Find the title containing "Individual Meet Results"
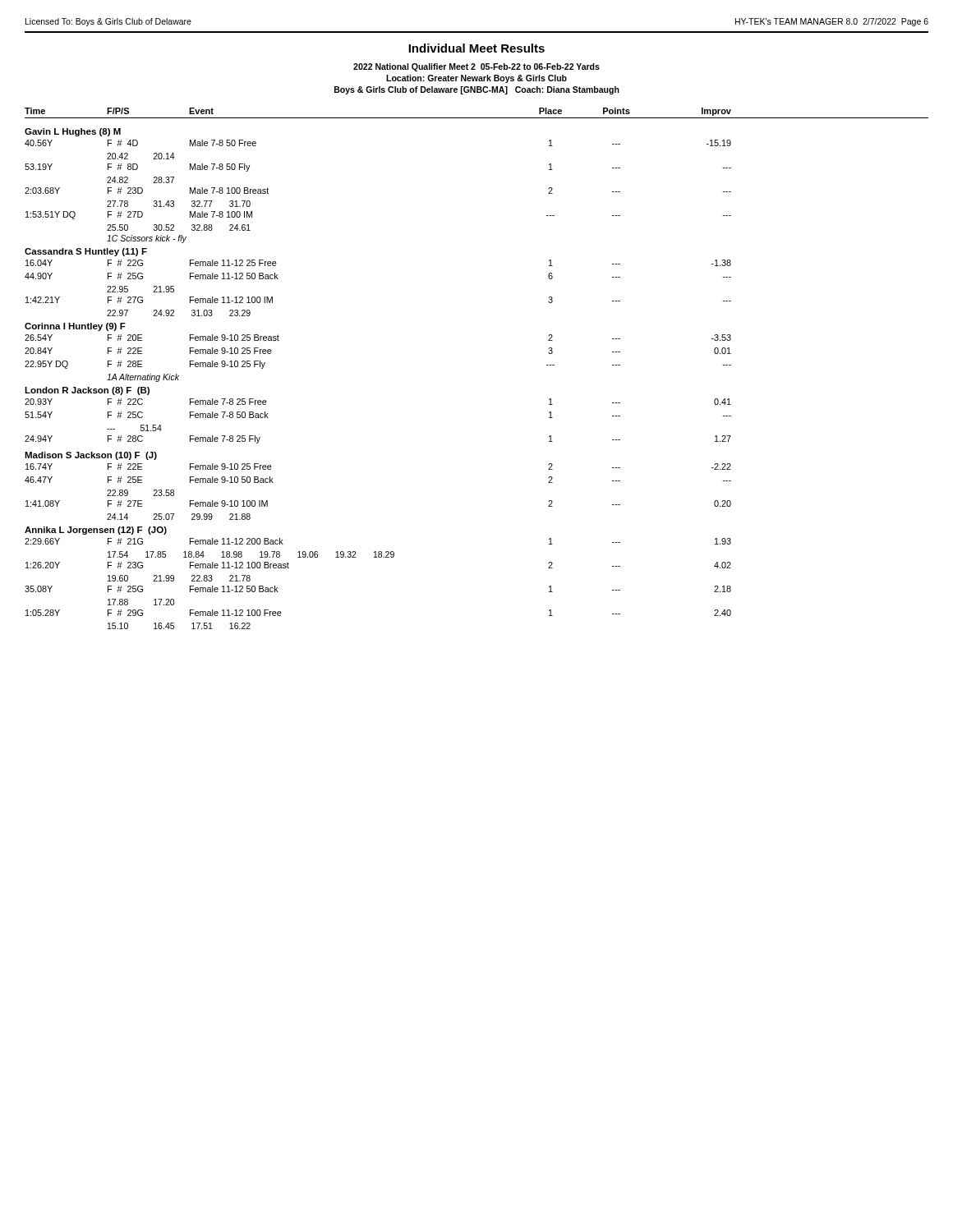 point(476,48)
